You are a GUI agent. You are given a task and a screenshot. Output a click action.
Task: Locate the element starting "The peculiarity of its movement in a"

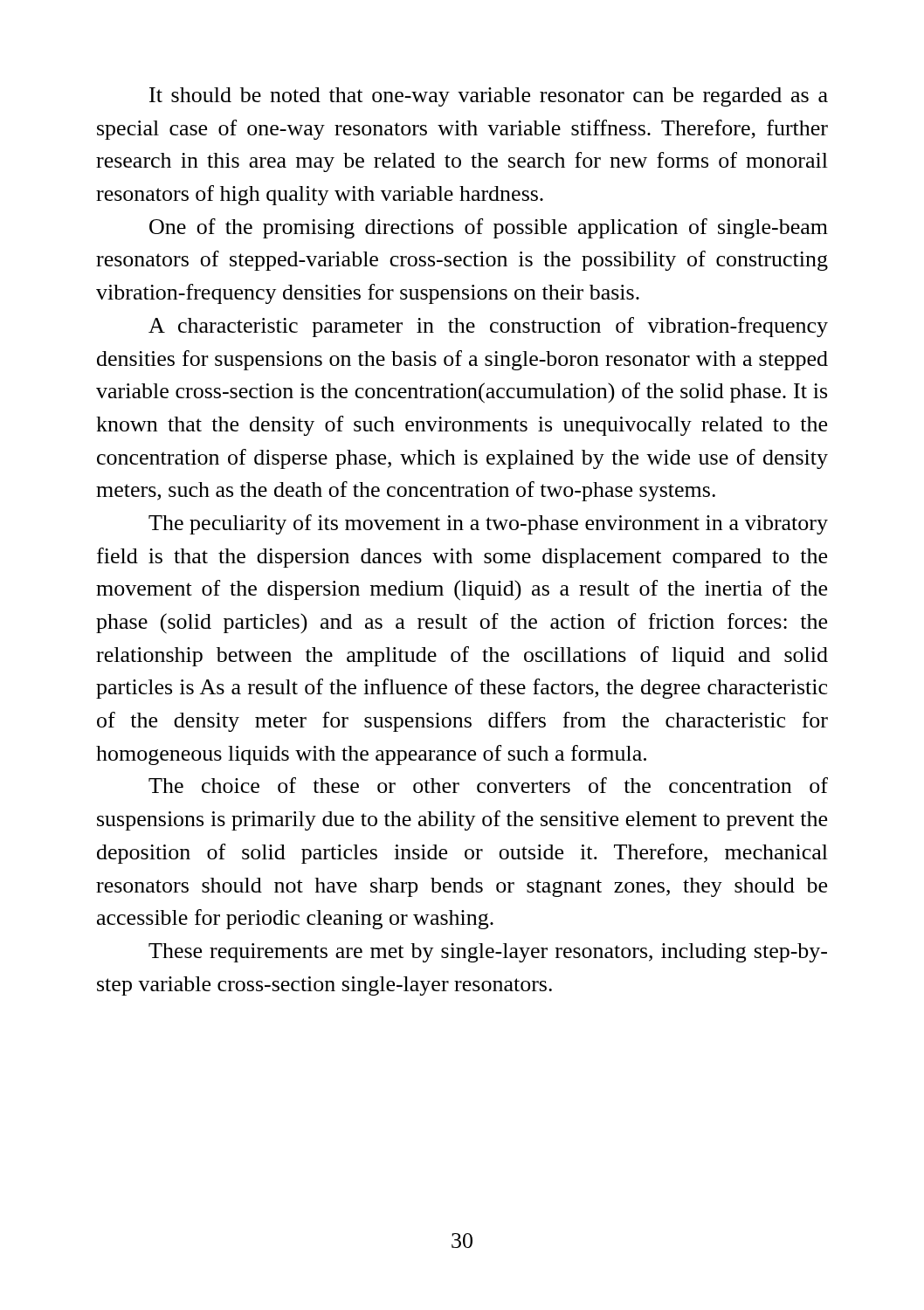(x=462, y=638)
